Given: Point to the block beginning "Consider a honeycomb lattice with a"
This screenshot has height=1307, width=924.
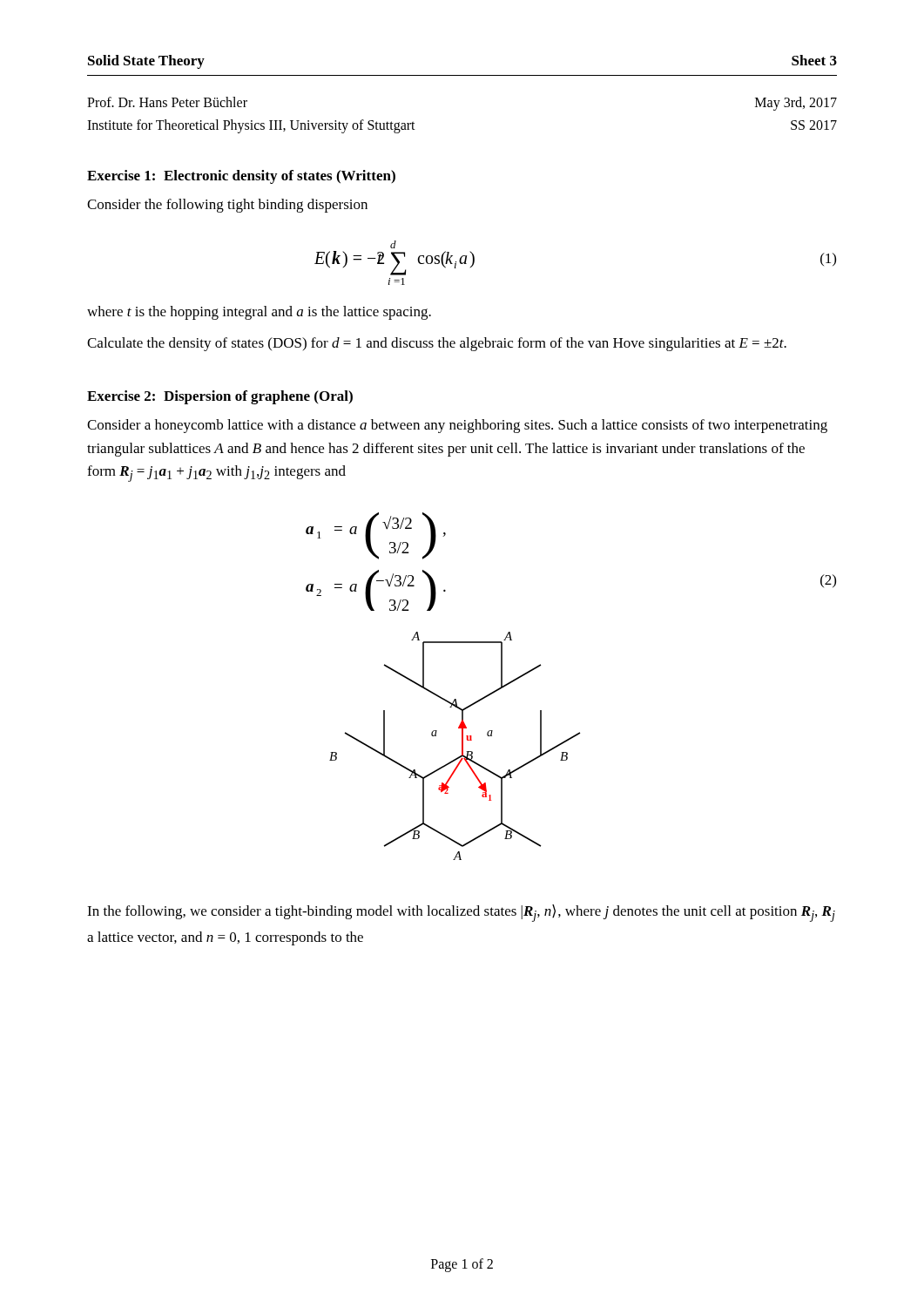Looking at the screenshot, I should click(x=457, y=449).
